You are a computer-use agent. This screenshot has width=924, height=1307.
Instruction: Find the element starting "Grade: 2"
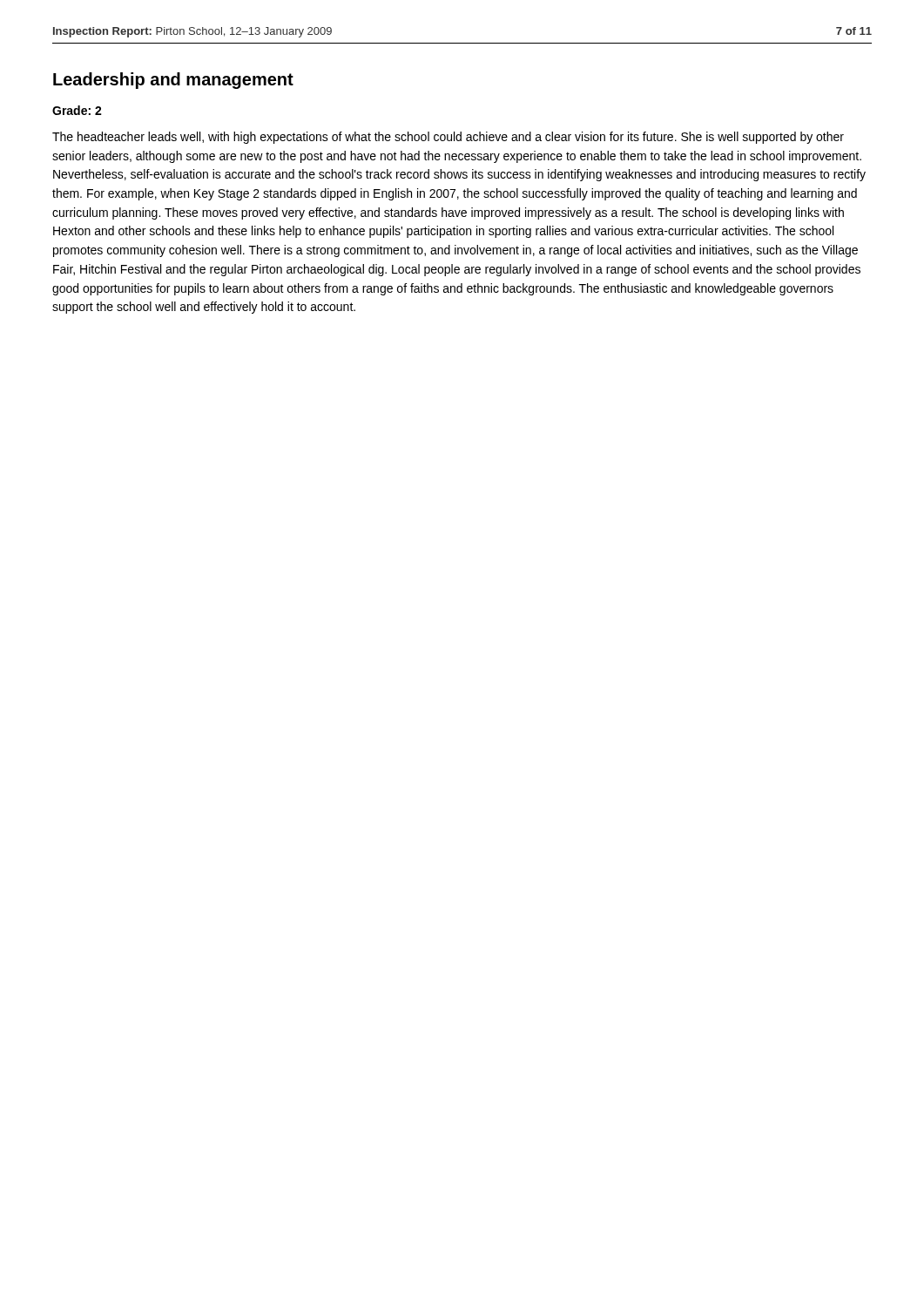77,111
